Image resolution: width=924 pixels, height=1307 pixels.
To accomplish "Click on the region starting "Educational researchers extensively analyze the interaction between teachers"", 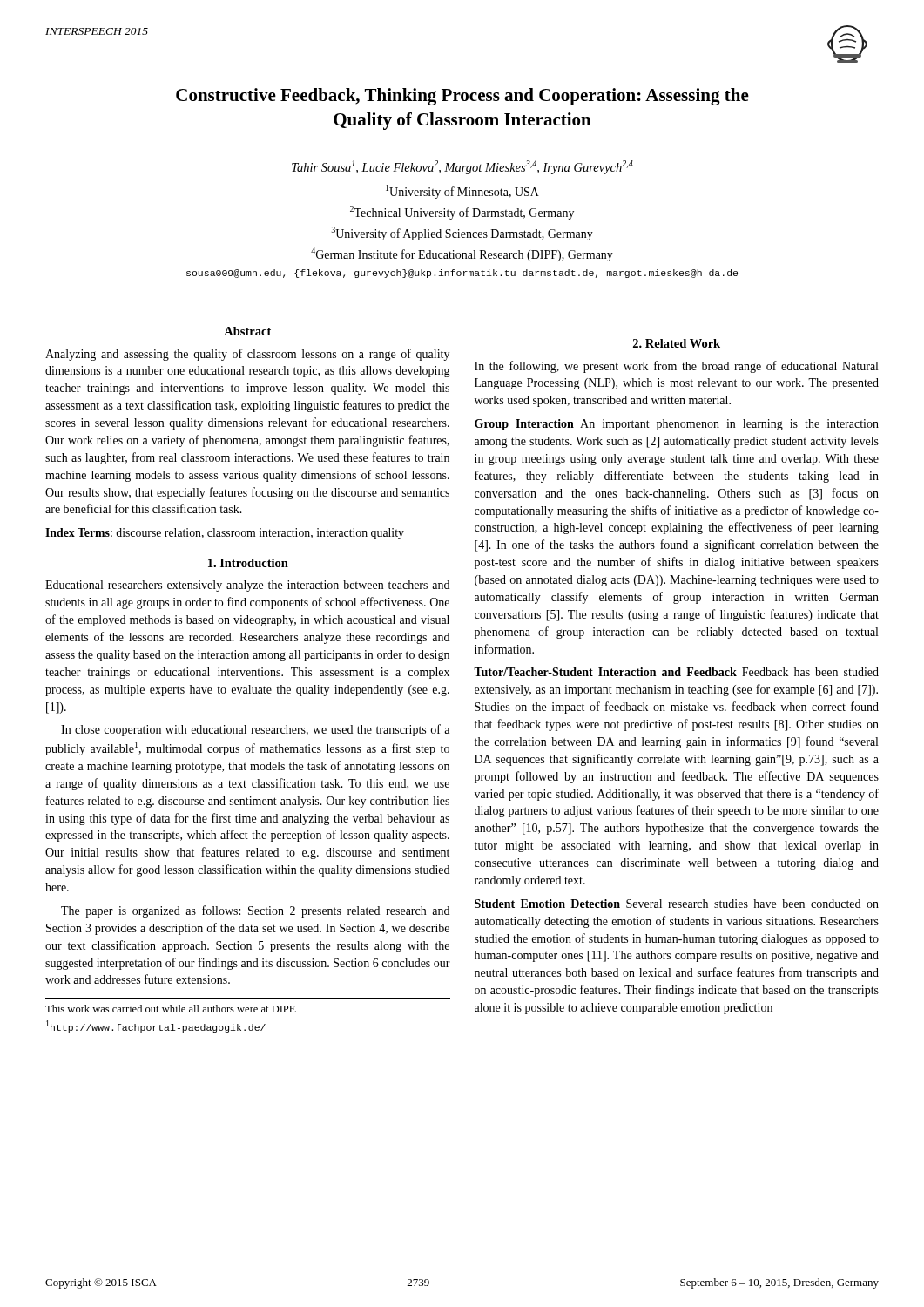I will coord(248,783).
